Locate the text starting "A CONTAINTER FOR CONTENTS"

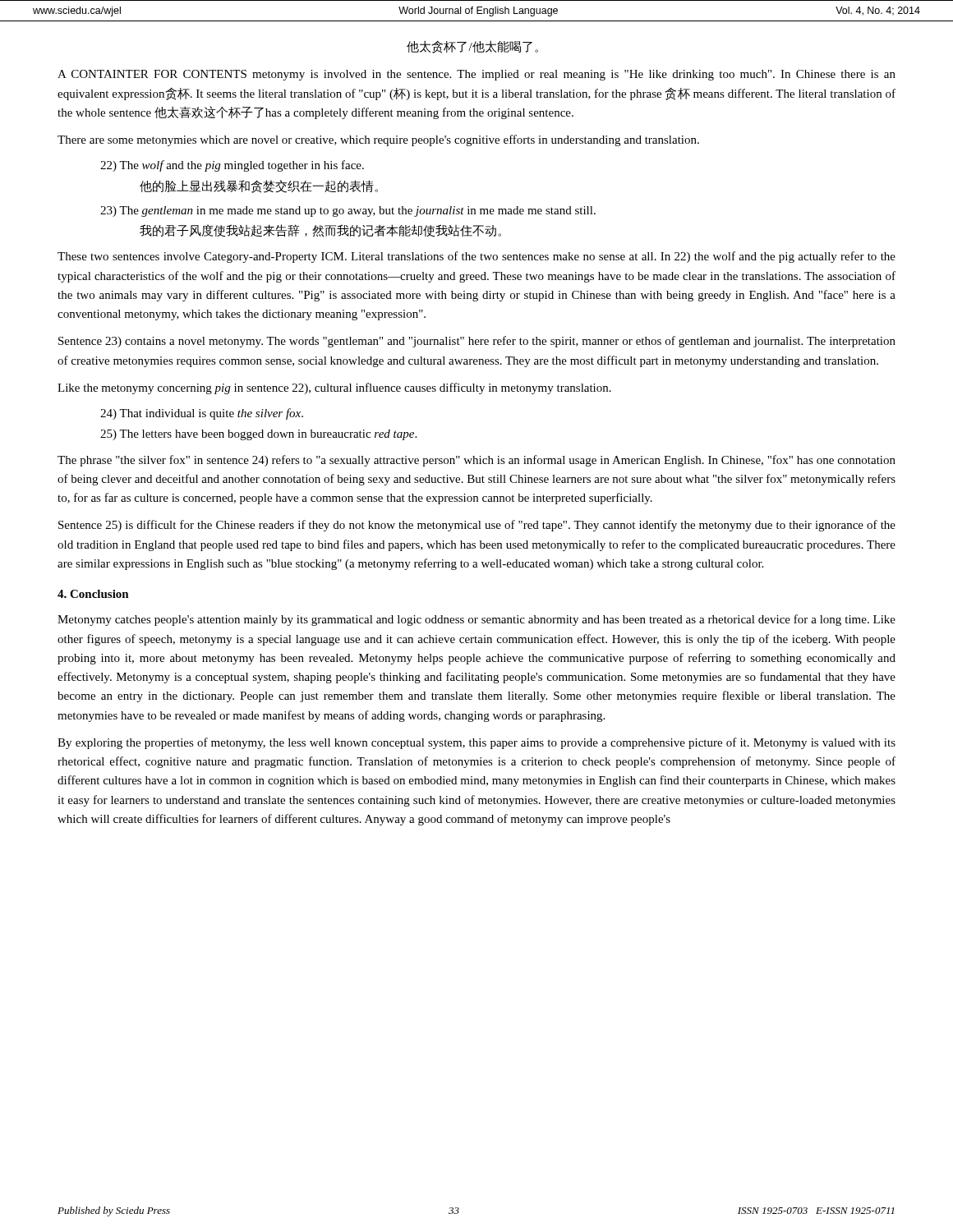476,93
